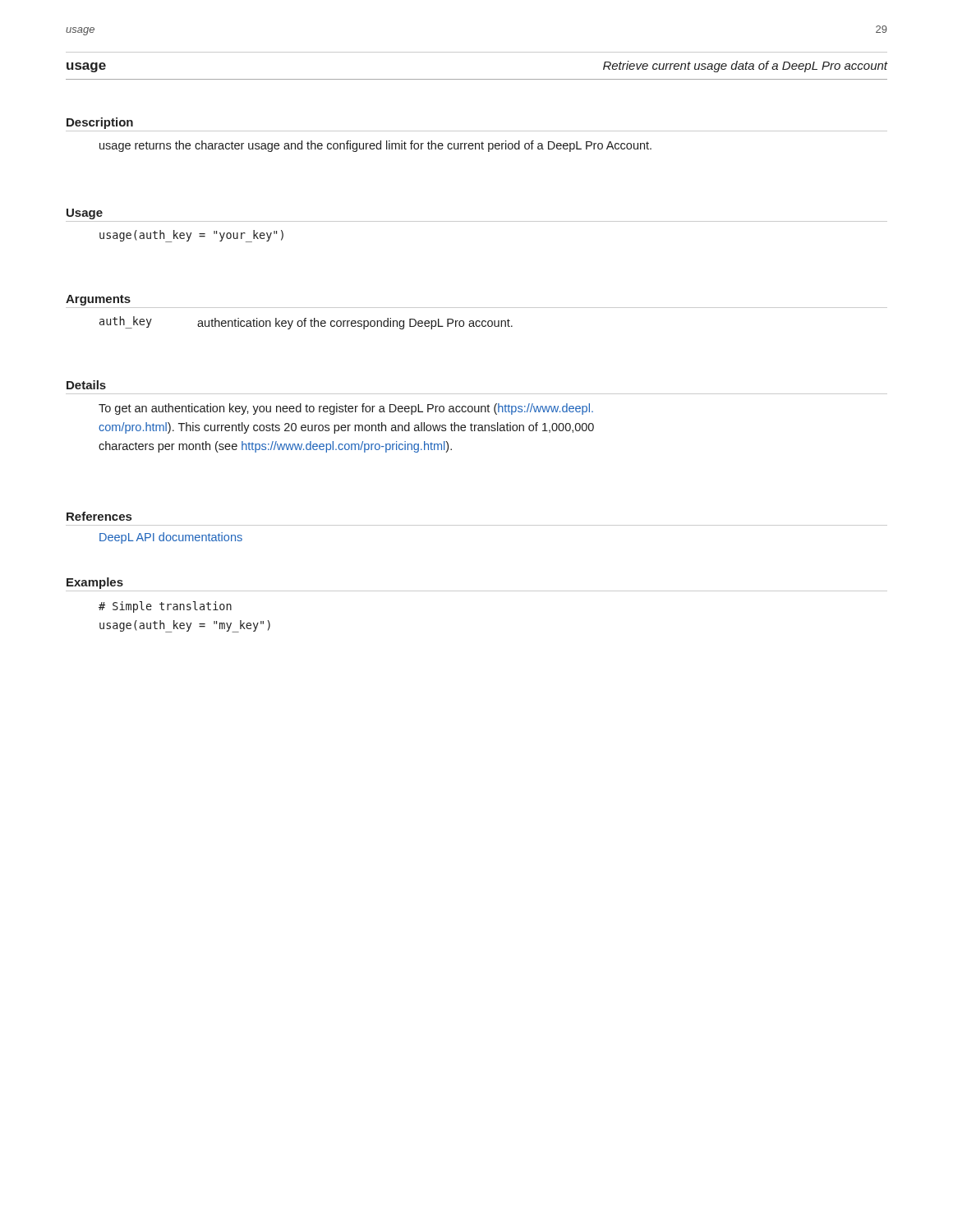Point to "Examples # Simple translationusage(auth_key = "my_key")"
The height and width of the screenshot is (1232, 953).
point(95,583)
